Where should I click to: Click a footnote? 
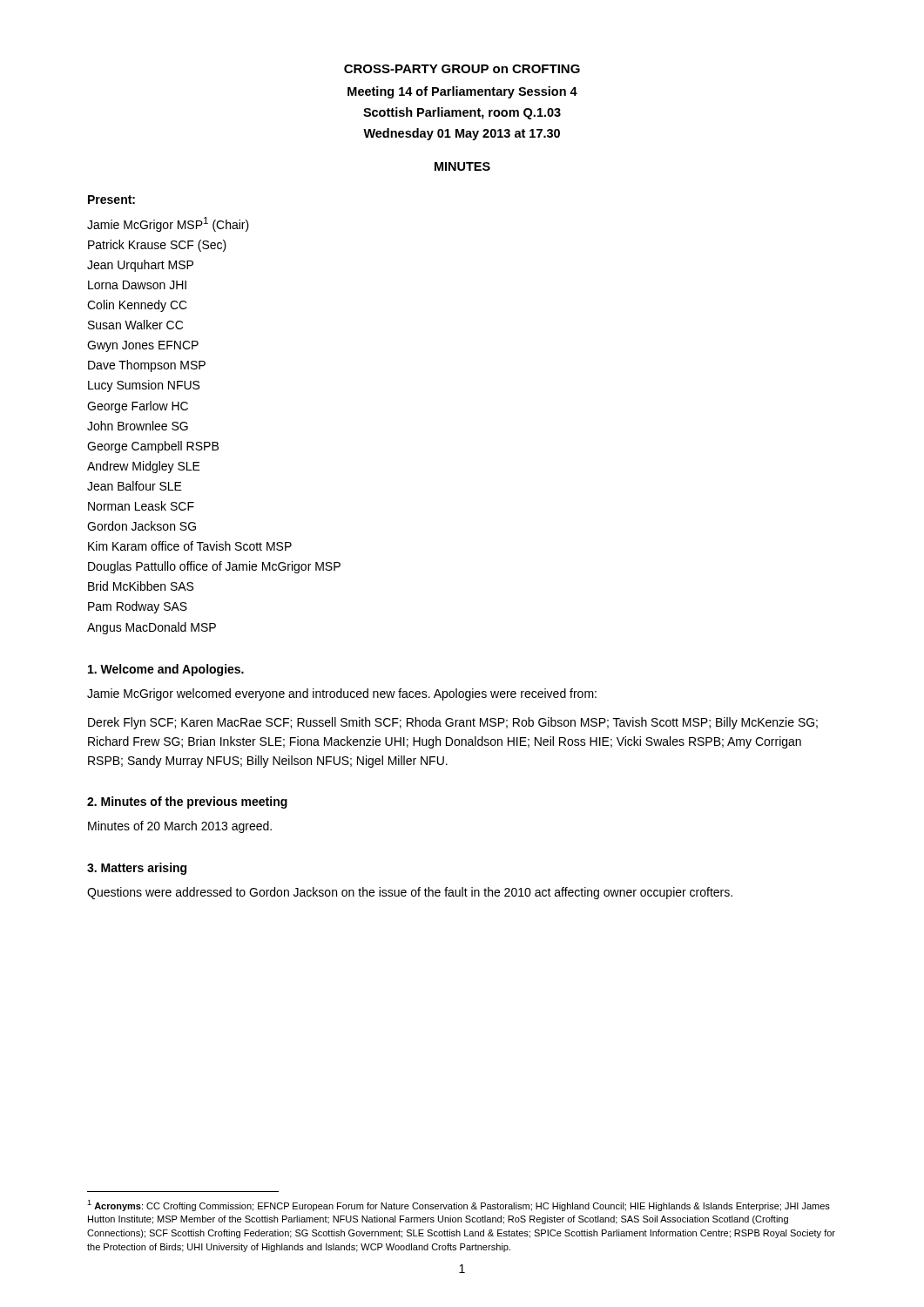[x=461, y=1225]
